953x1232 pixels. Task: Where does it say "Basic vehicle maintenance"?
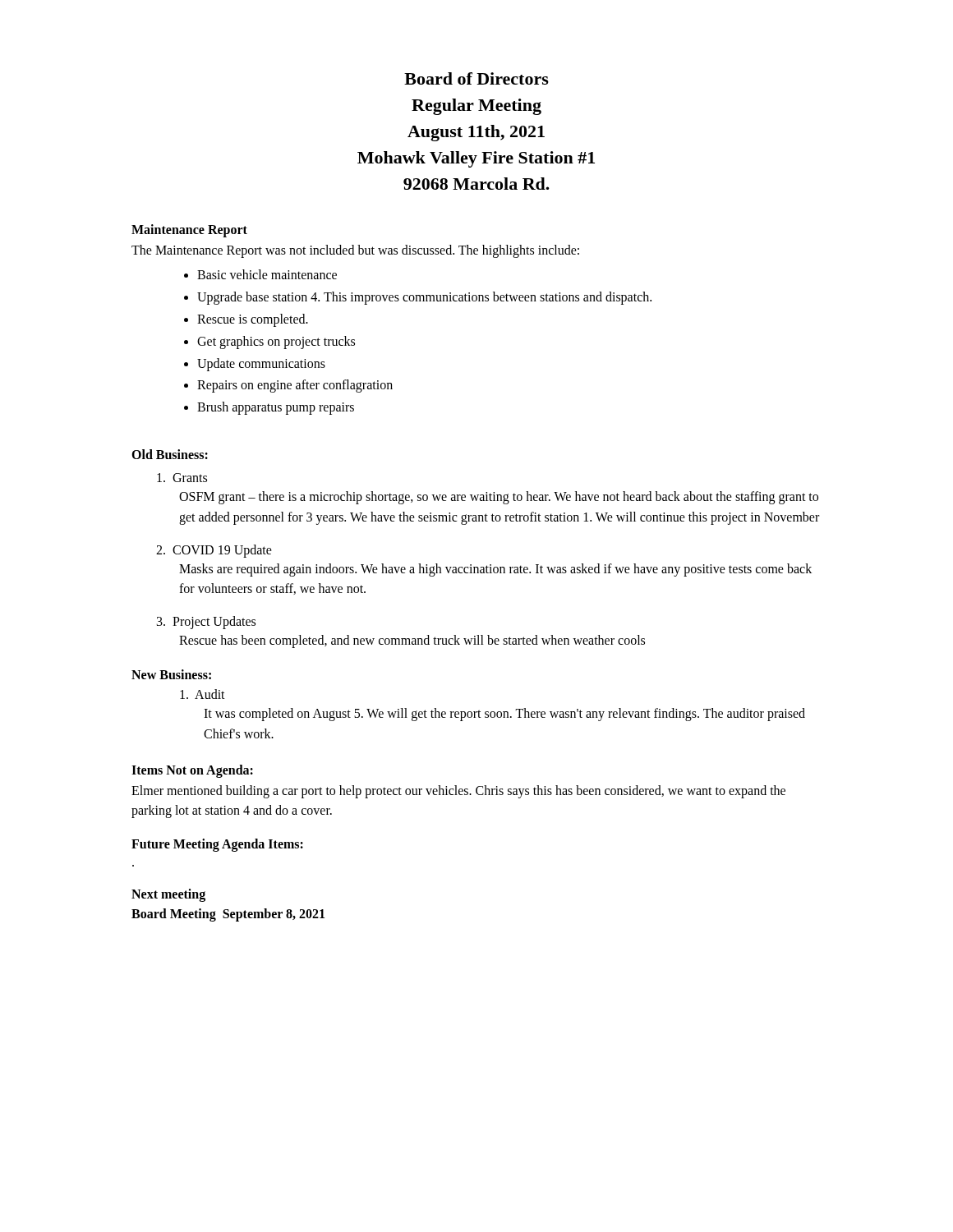[x=267, y=275]
